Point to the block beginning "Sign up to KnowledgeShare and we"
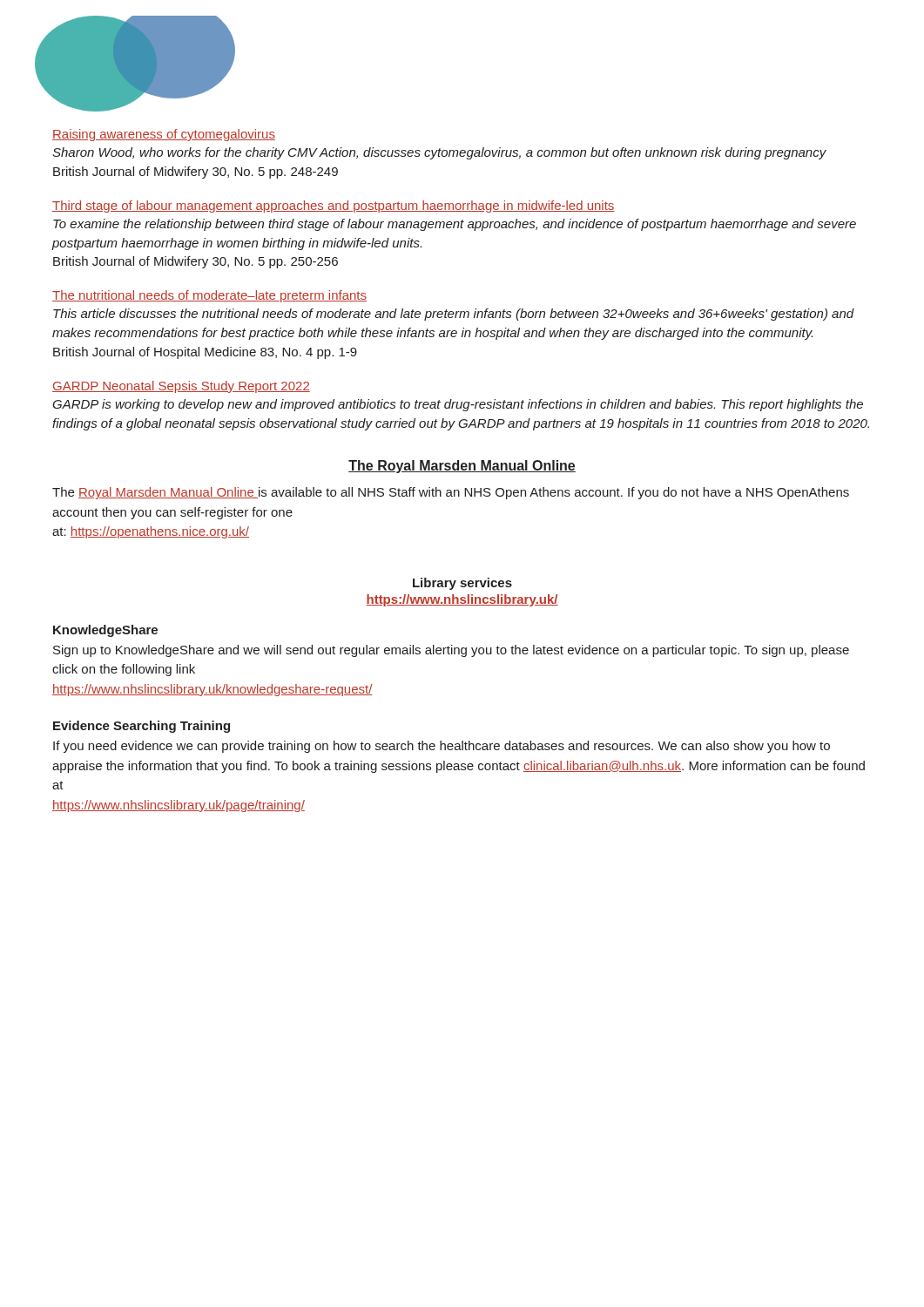Screen dimensions: 1307x924 451,651
